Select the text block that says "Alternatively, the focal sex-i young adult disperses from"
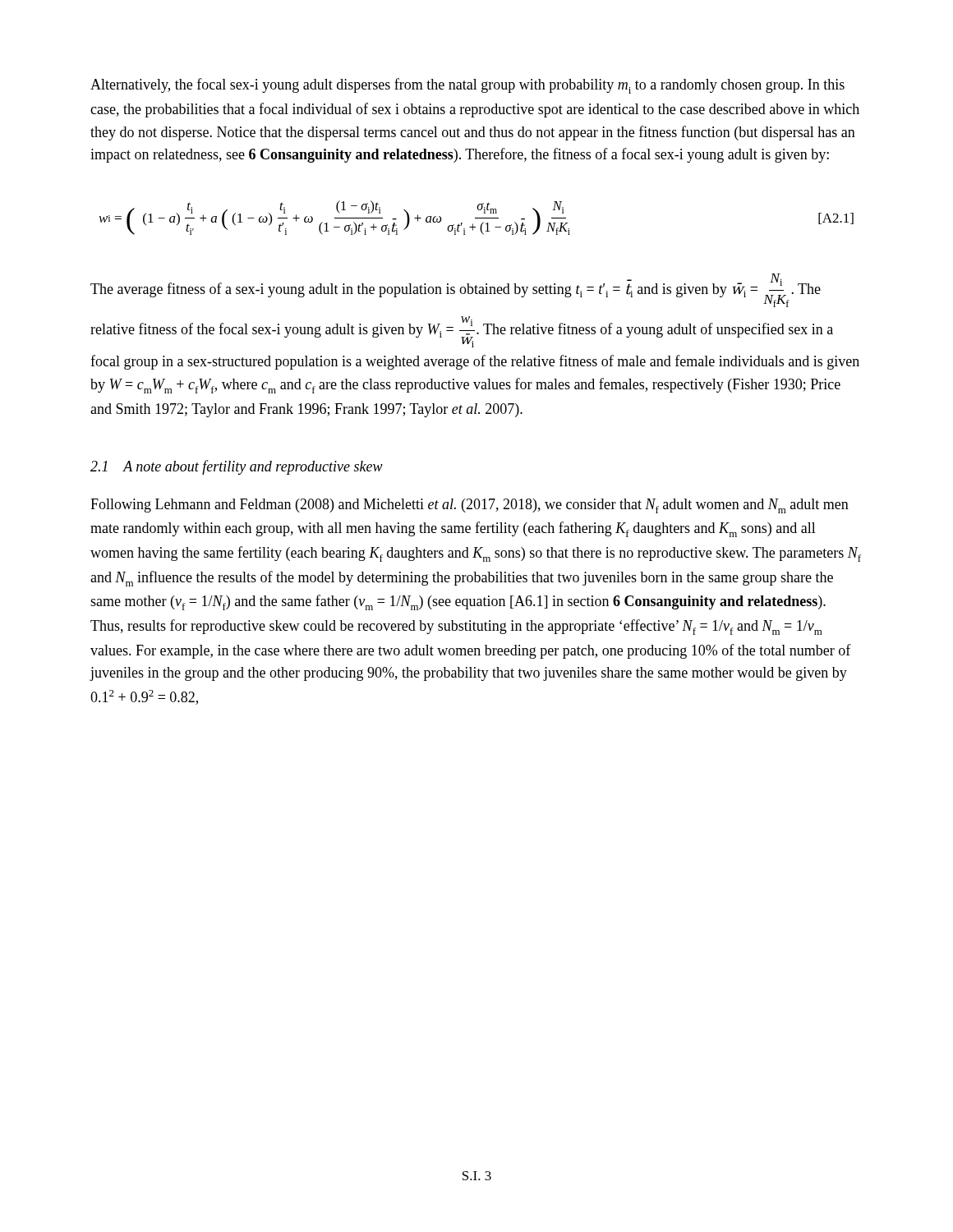Image resolution: width=953 pixels, height=1232 pixels. pyautogui.click(x=475, y=120)
